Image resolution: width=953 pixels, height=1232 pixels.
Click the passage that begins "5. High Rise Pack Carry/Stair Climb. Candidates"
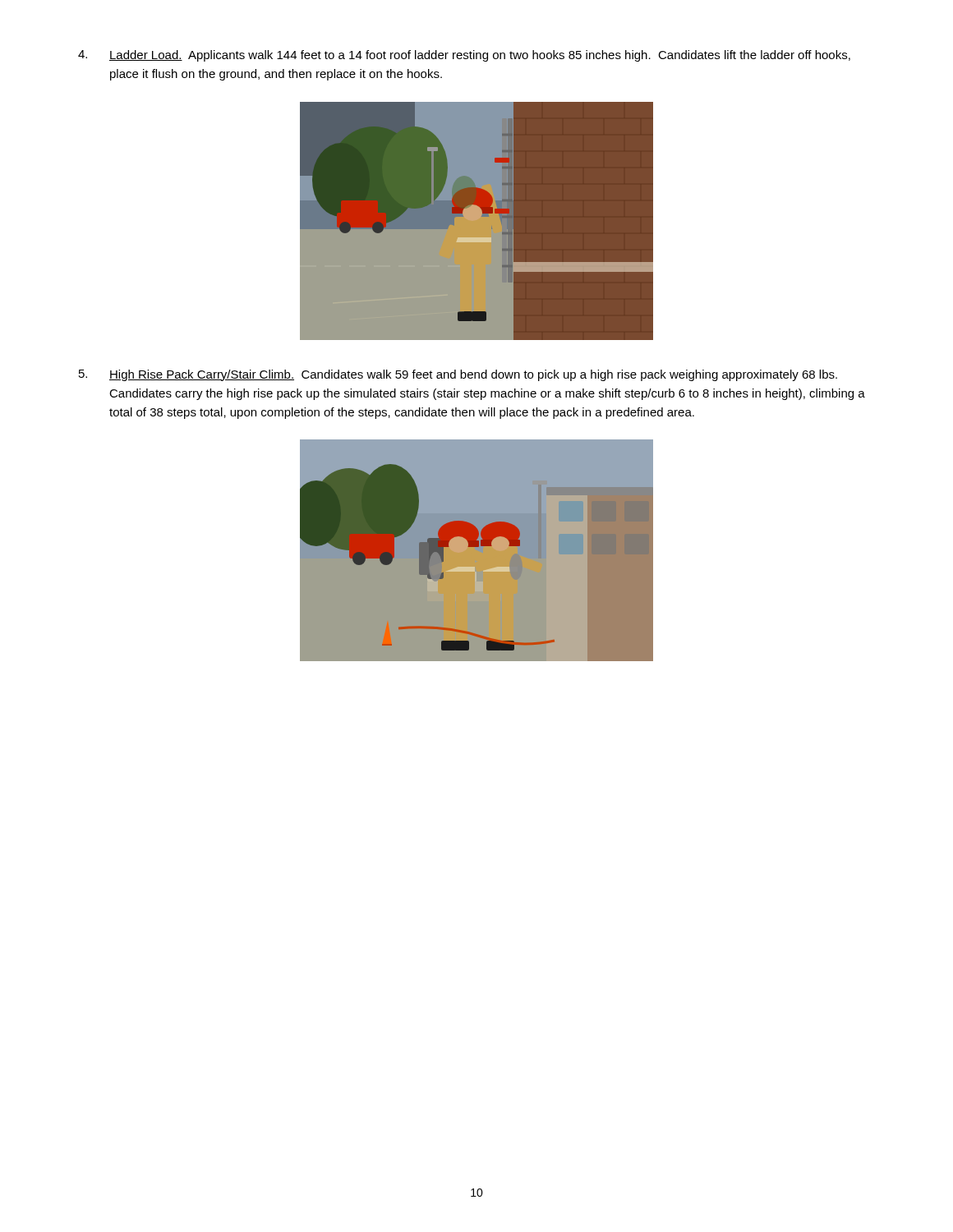pos(476,393)
